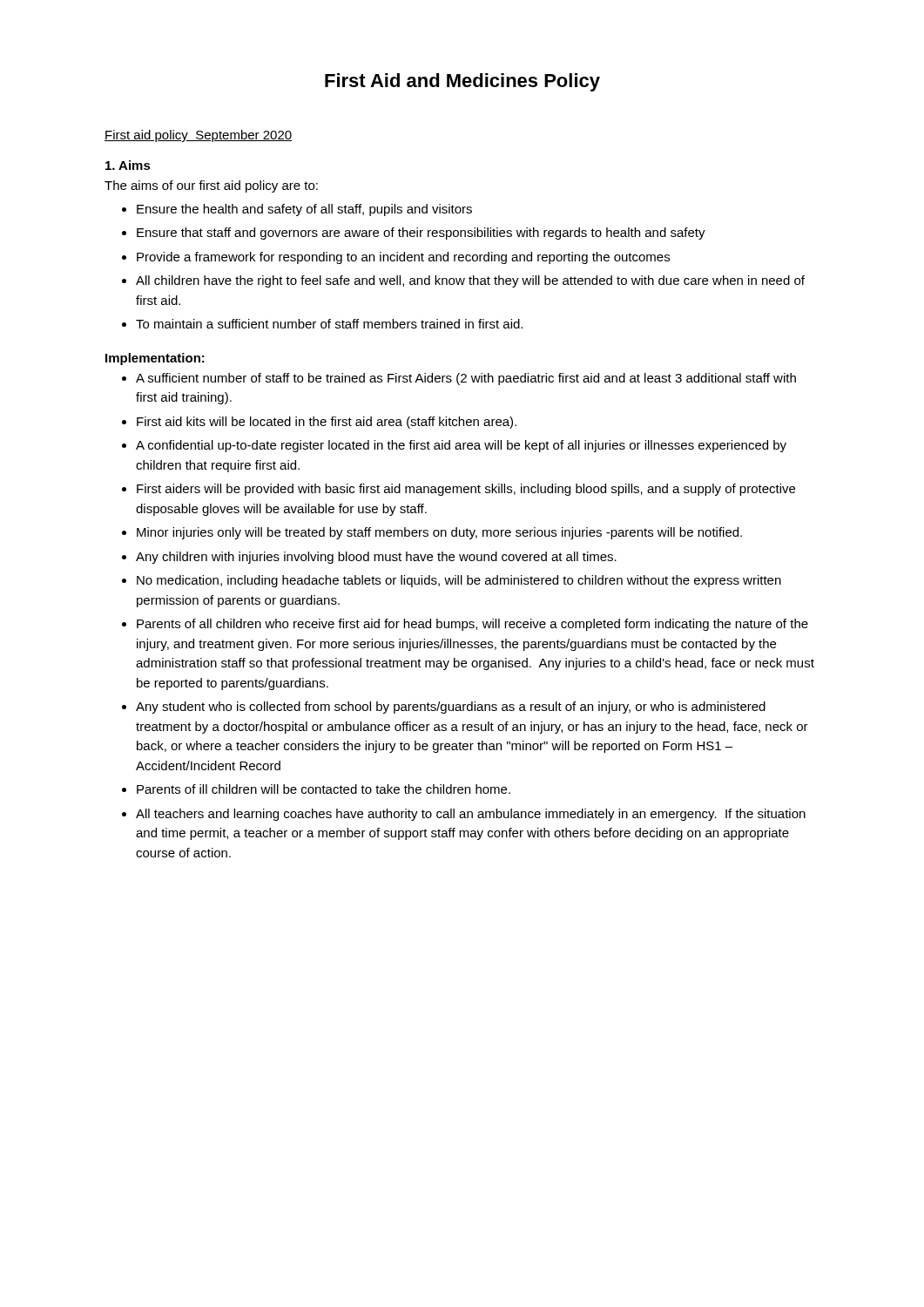The width and height of the screenshot is (924, 1307).
Task: Select the text starting "All children have the right to"
Action: 470,290
